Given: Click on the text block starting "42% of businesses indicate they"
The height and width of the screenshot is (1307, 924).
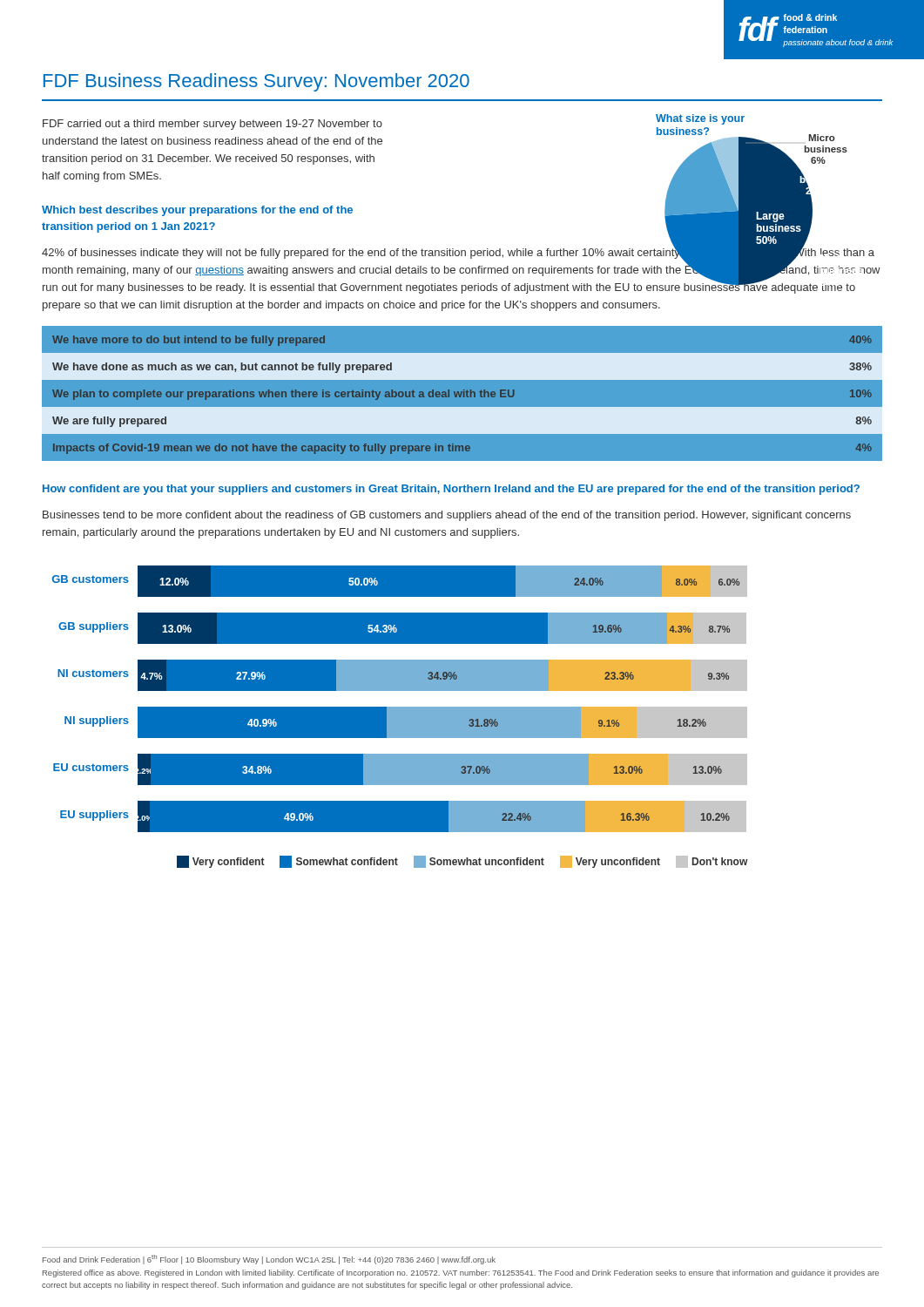Looking at the screenshot, I should click(x=461, y=278).
